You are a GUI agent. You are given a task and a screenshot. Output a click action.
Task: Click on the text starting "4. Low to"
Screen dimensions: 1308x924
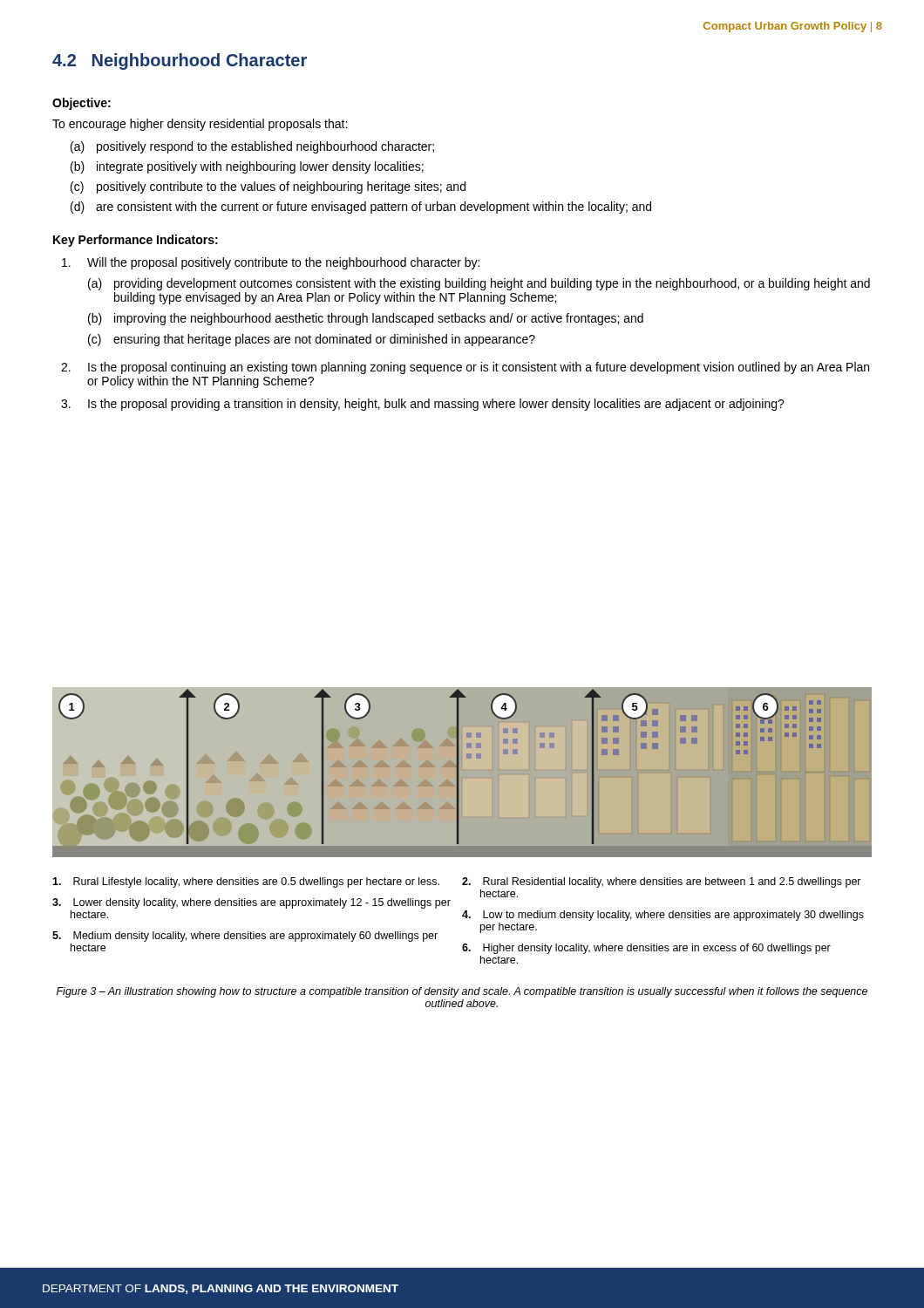(x=667, y=921)
